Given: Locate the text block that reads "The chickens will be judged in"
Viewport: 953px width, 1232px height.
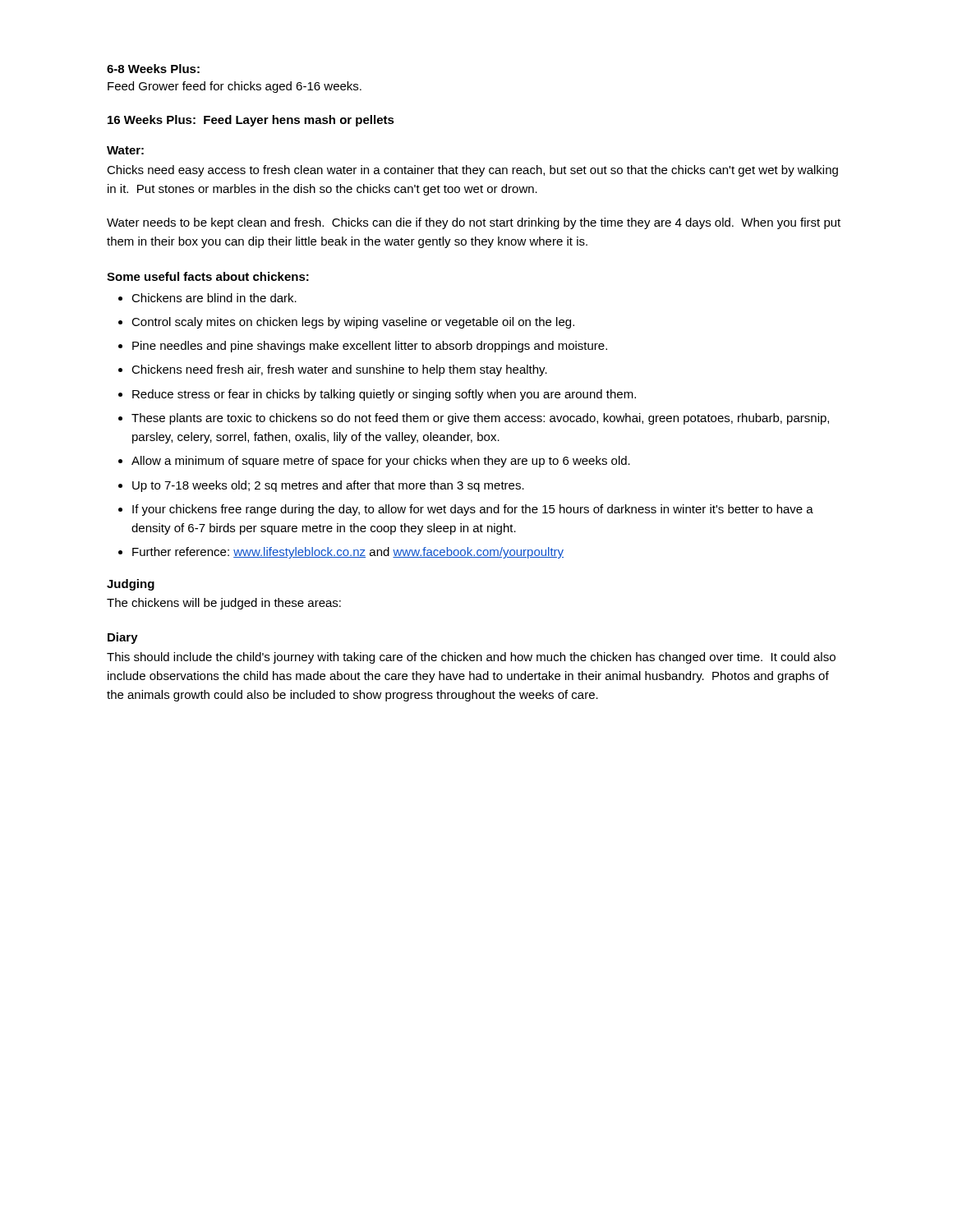Looking at the screenshot, I should coord(224,602).
